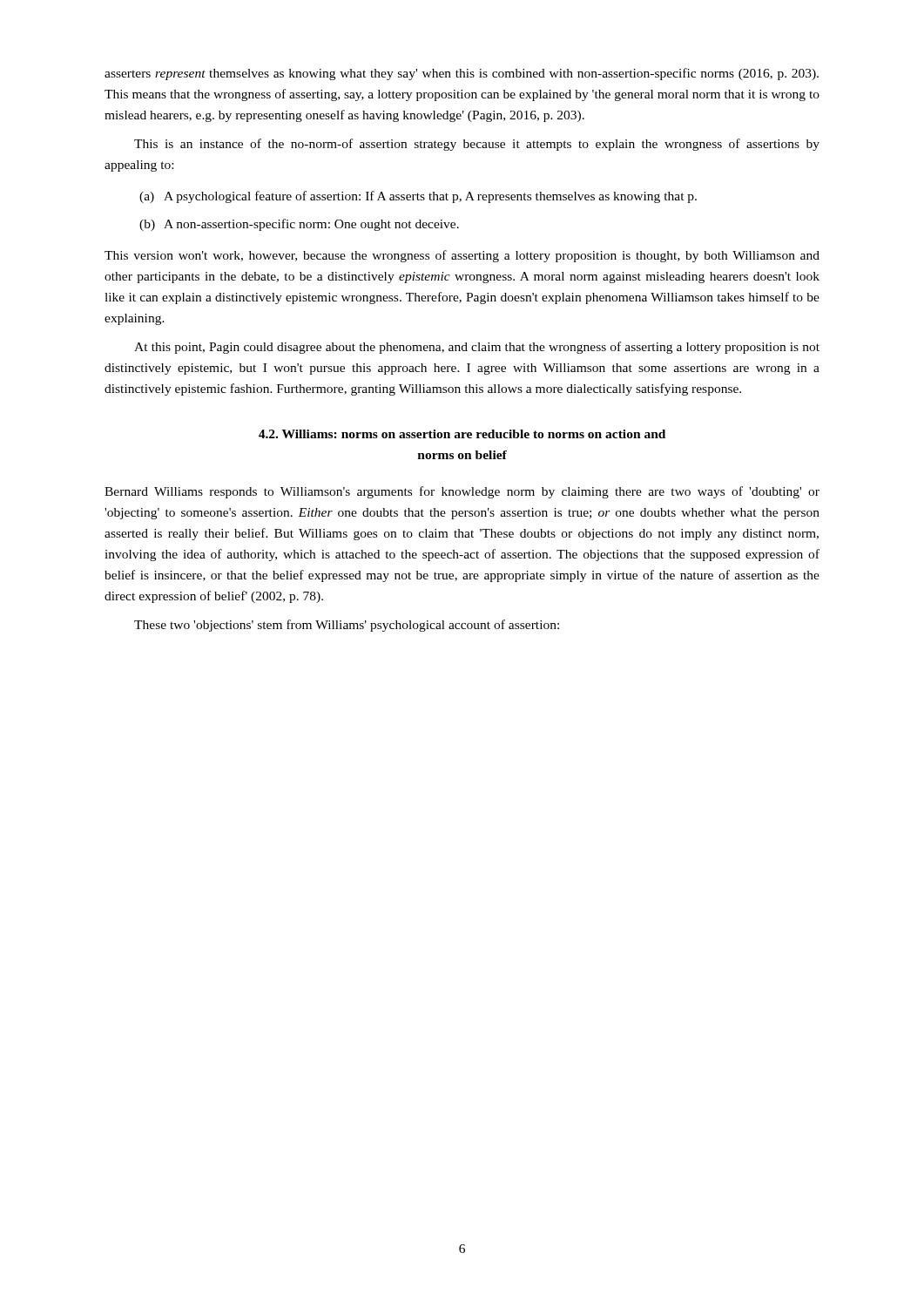
Task: Click the passage that begins "This version won't work, however, because the wrongness"
Action: point(462,287)
